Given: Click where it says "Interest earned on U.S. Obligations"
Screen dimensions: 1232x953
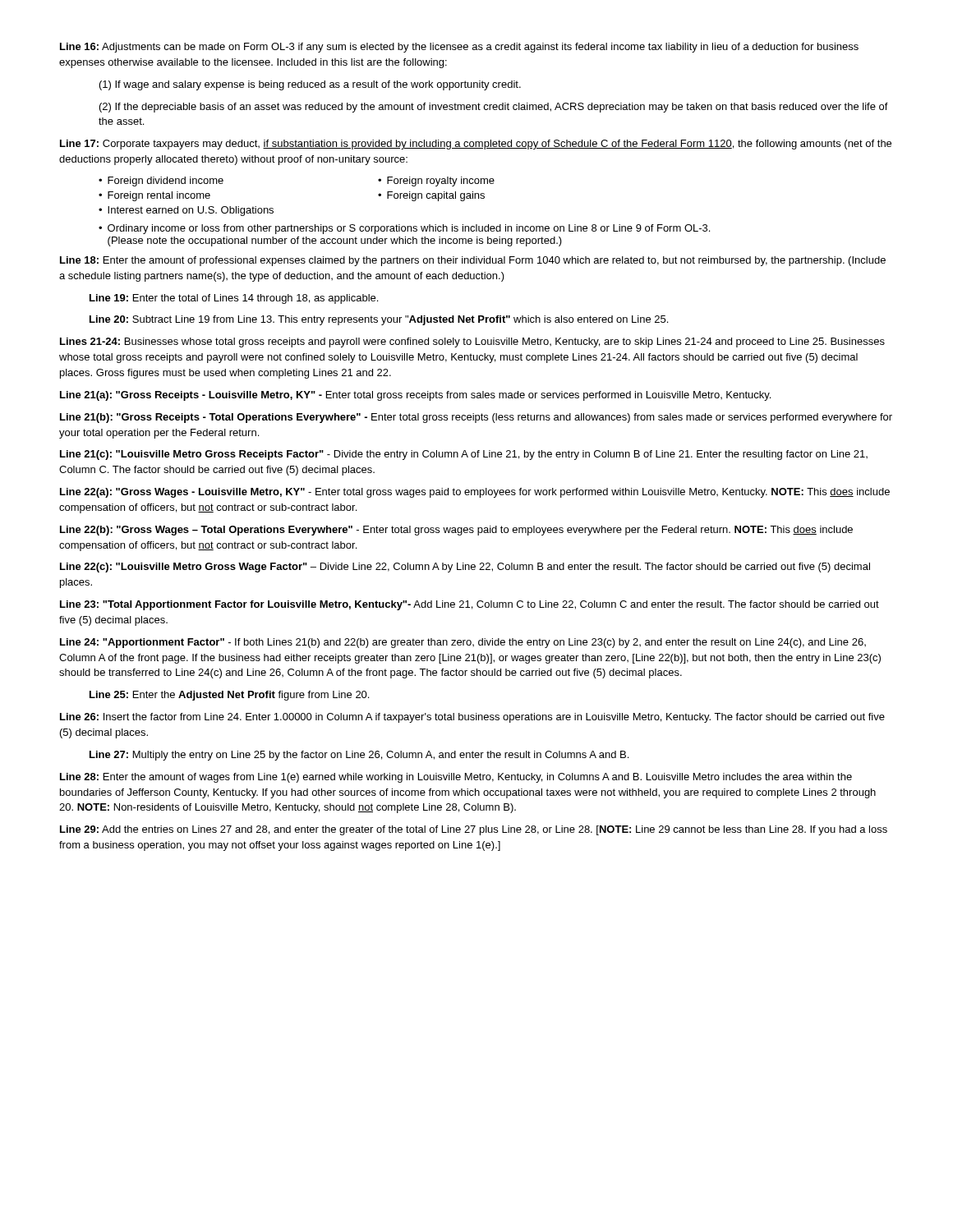Looking at the screenshot, I should [191, 210].
